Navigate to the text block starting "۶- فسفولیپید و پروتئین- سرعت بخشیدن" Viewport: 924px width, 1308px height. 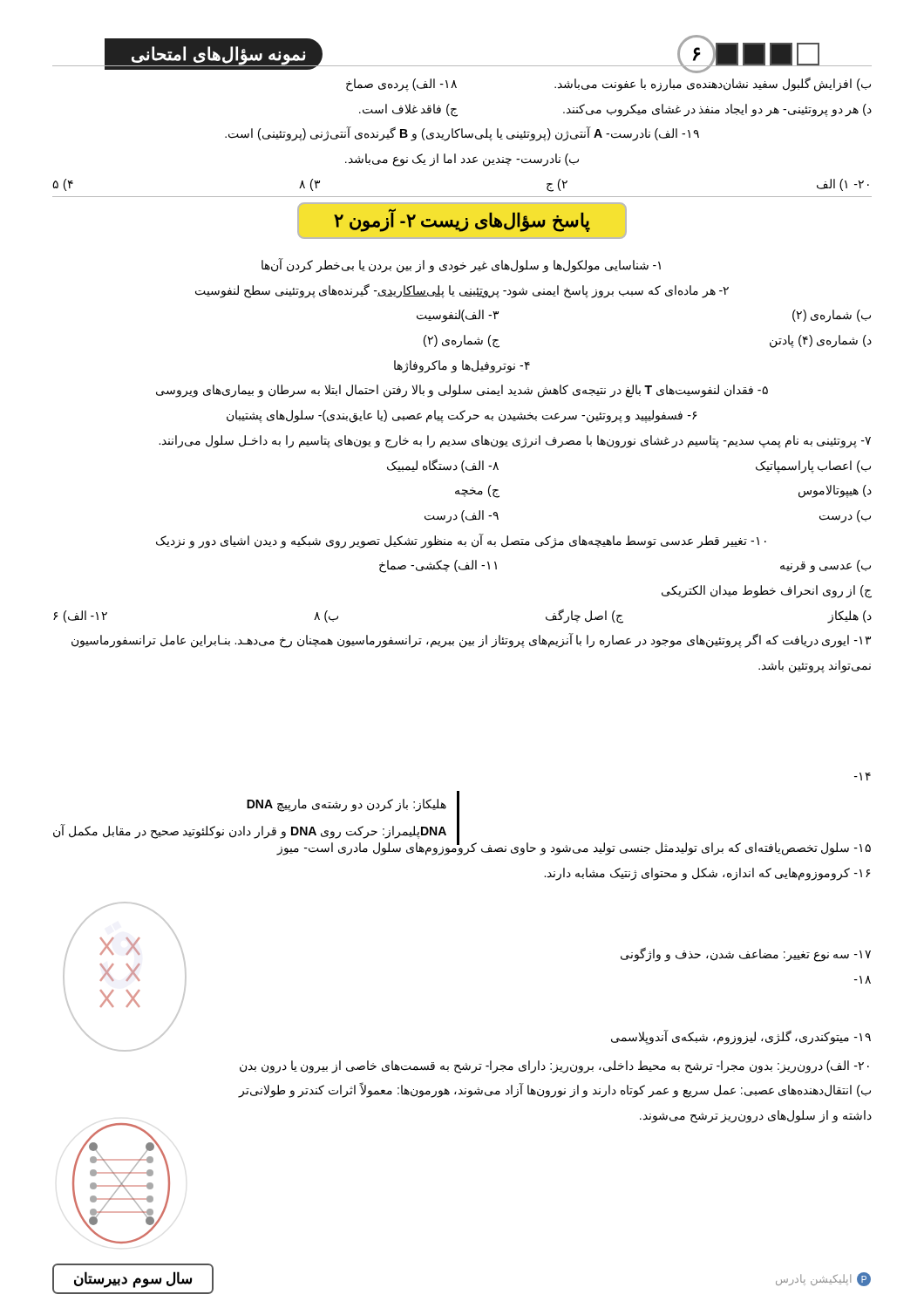tap(462, 415)
